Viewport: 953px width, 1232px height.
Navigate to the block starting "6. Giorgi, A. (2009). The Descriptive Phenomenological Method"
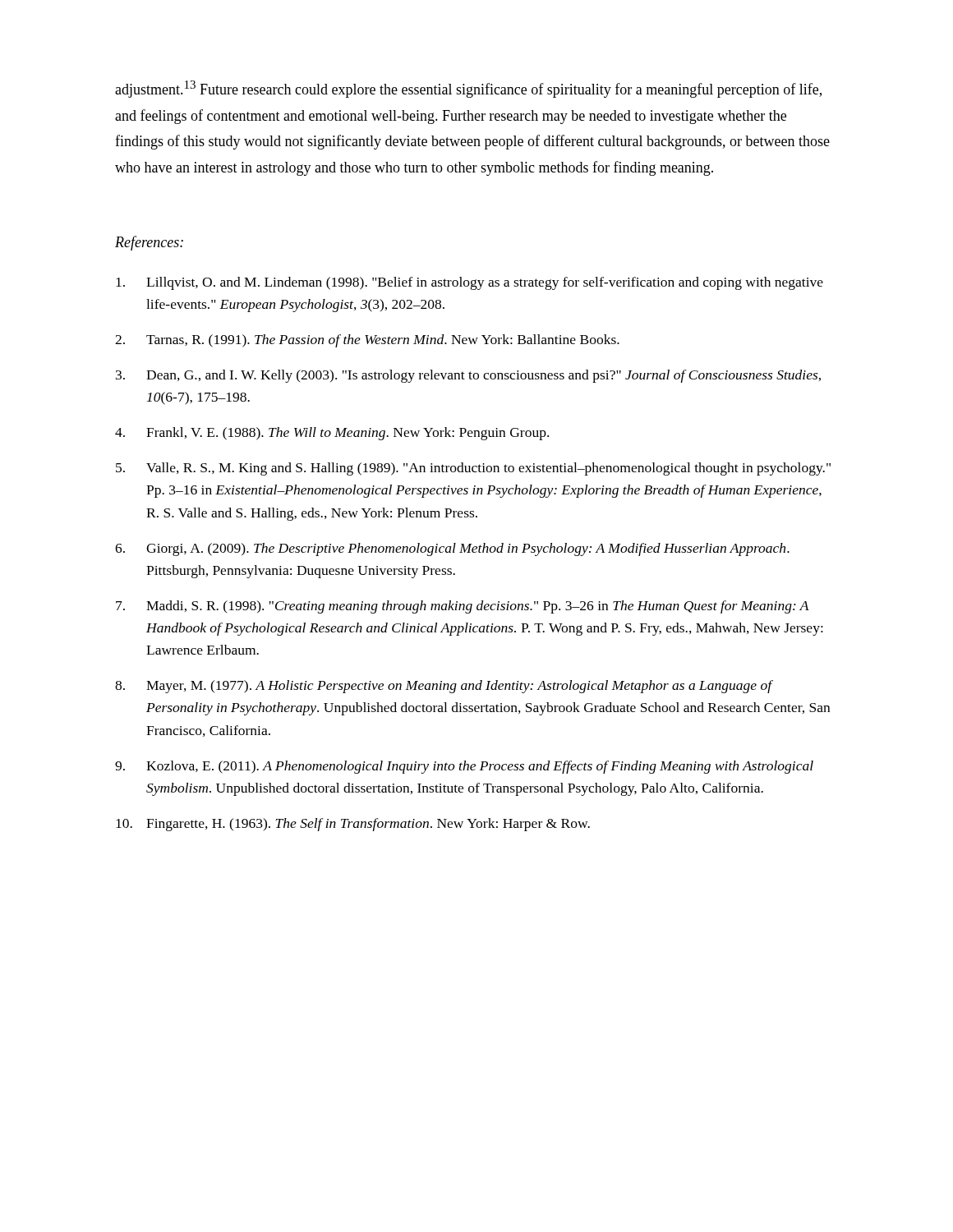[476, 559]
